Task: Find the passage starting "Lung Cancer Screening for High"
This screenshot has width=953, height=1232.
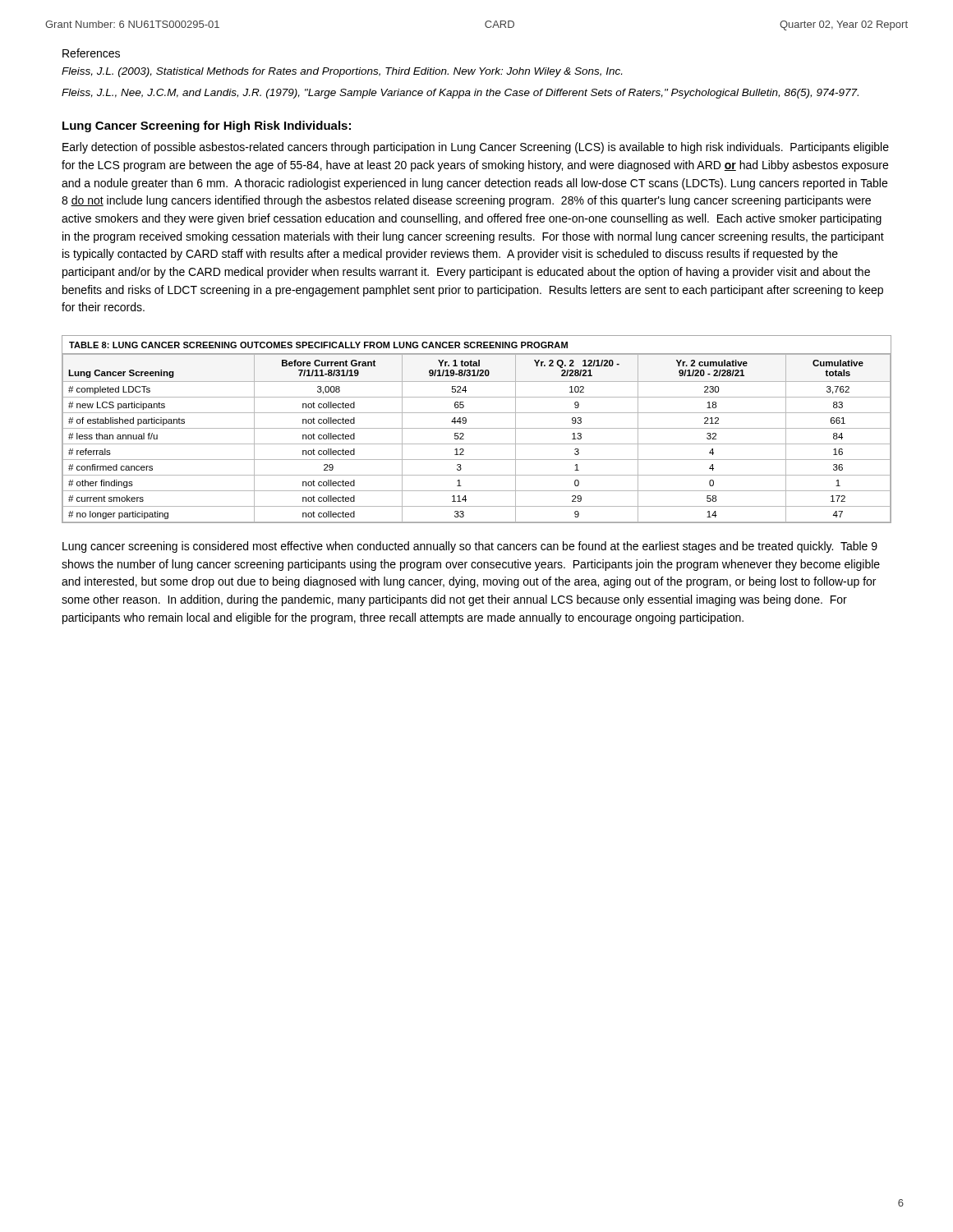Action: [207, 125]
